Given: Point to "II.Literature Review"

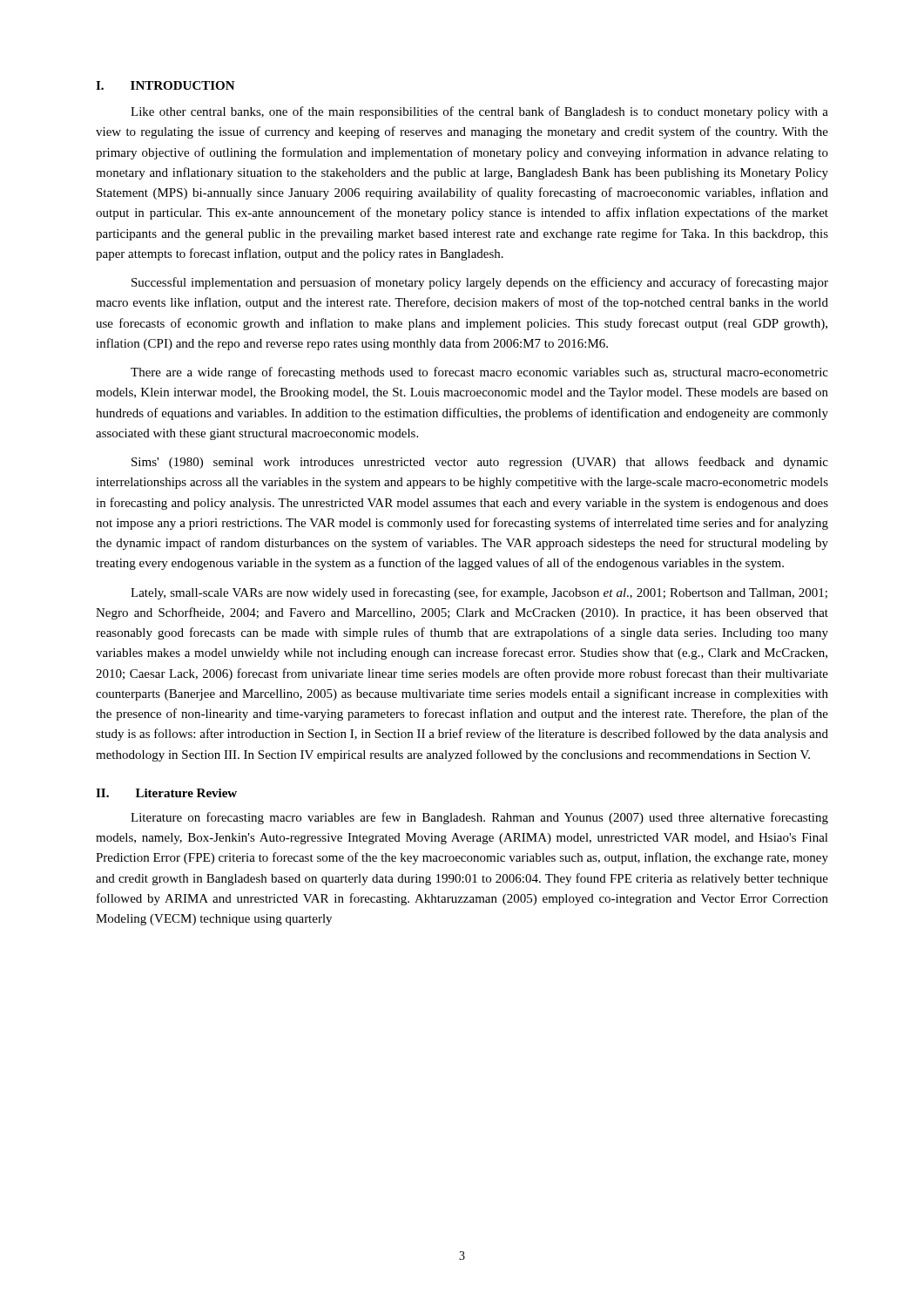Looking at the screenshot, I should tap(166, 793).
